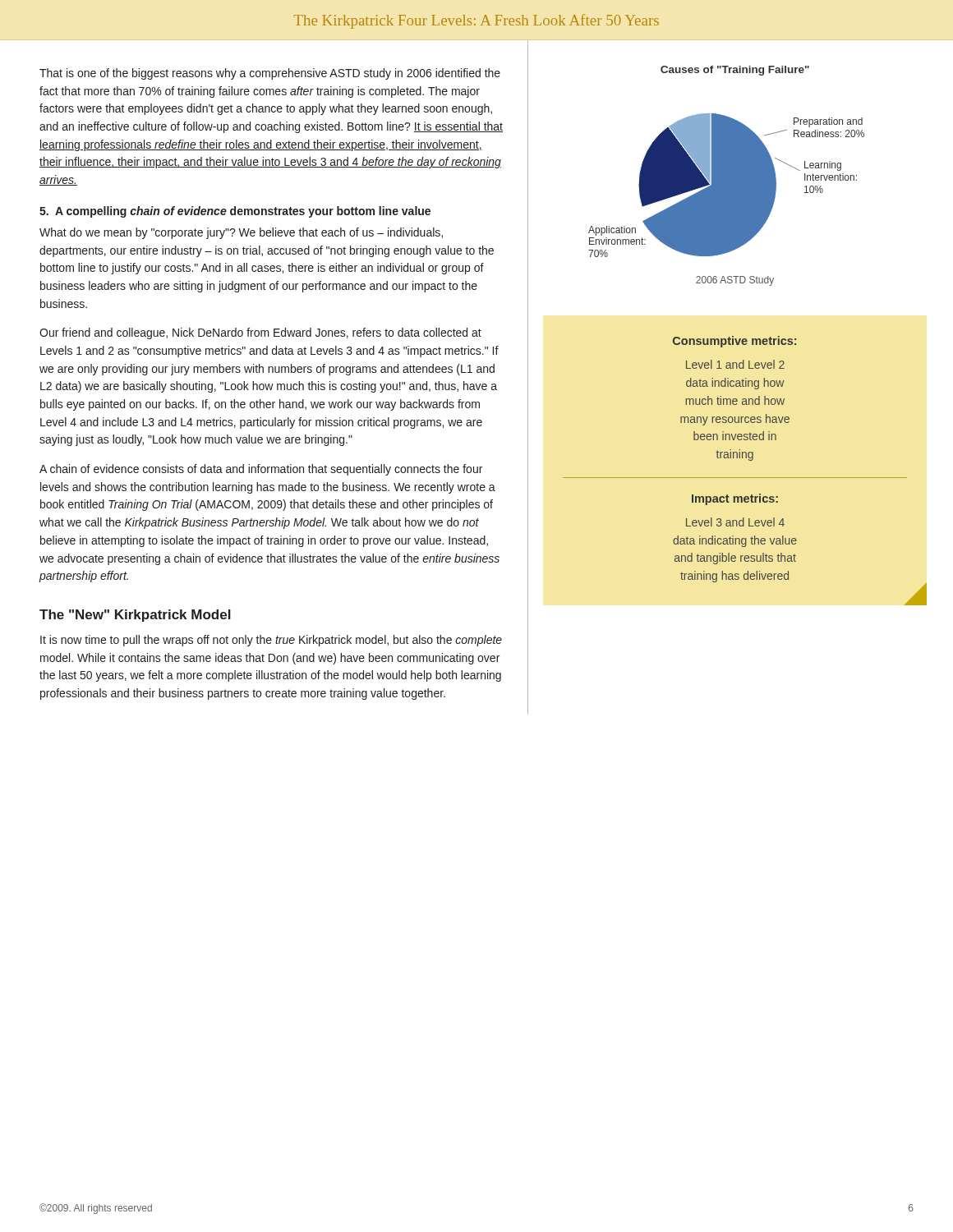Locate the pie chart
This screenshot has height=1232, width=953.
pos(735,177)
